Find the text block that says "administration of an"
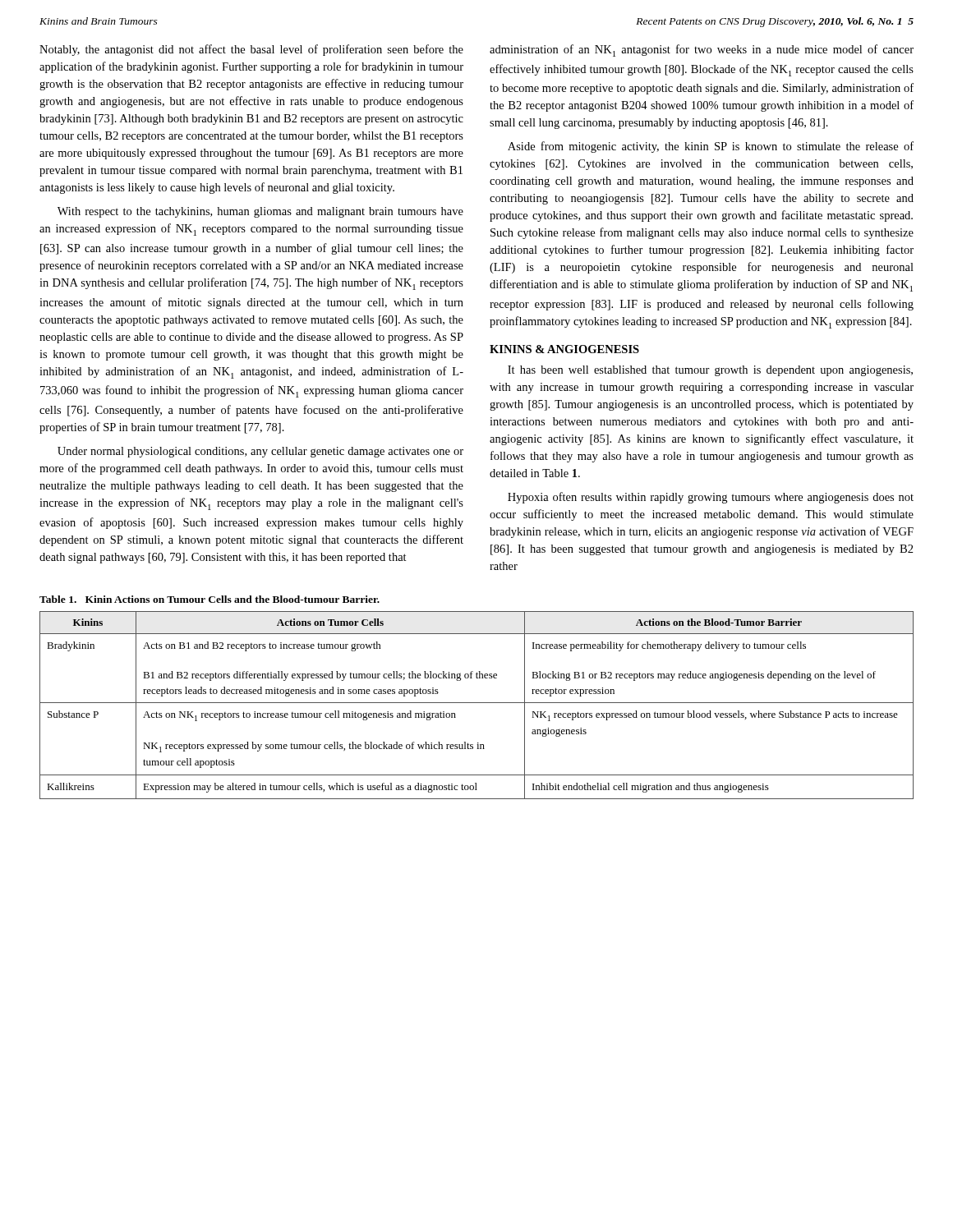Image resolution: width=953 pixels, height=1232 pixels. [702, 86]
